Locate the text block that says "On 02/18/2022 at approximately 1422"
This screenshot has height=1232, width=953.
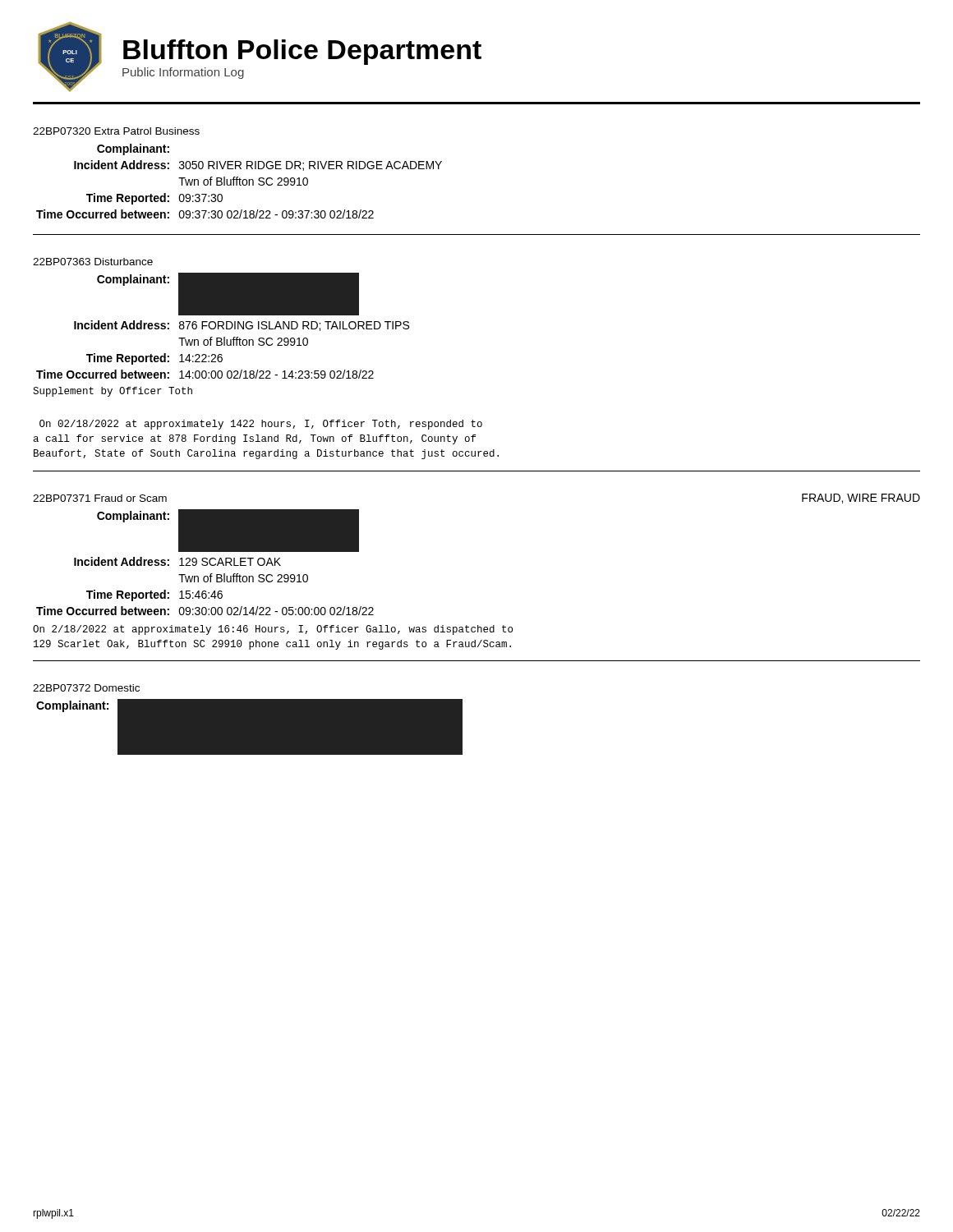[267, 440]
